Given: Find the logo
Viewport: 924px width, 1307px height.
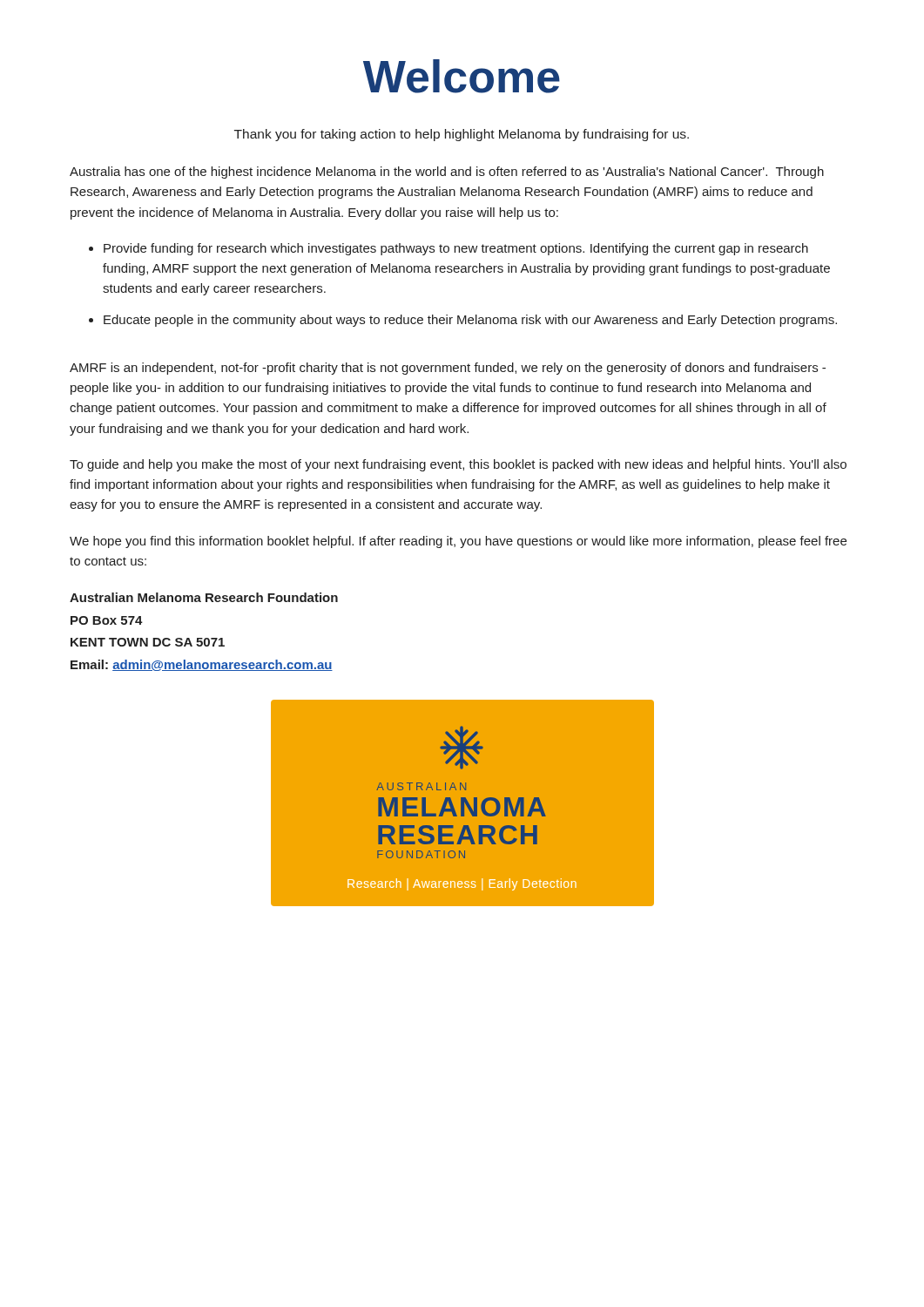Looking at the screenshot, I should pos(462,803).
